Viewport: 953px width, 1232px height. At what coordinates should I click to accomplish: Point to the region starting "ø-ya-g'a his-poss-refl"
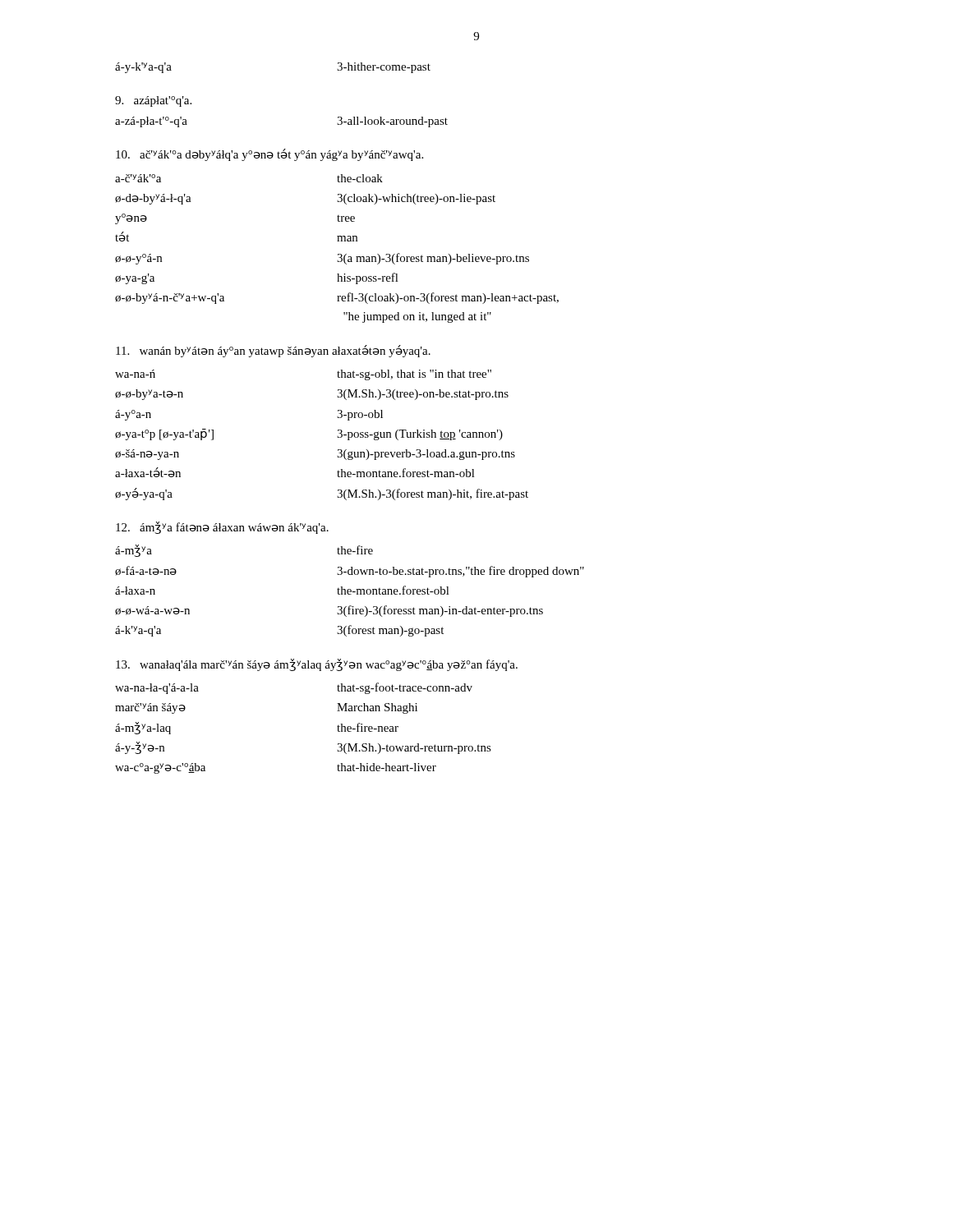(136, 278)
